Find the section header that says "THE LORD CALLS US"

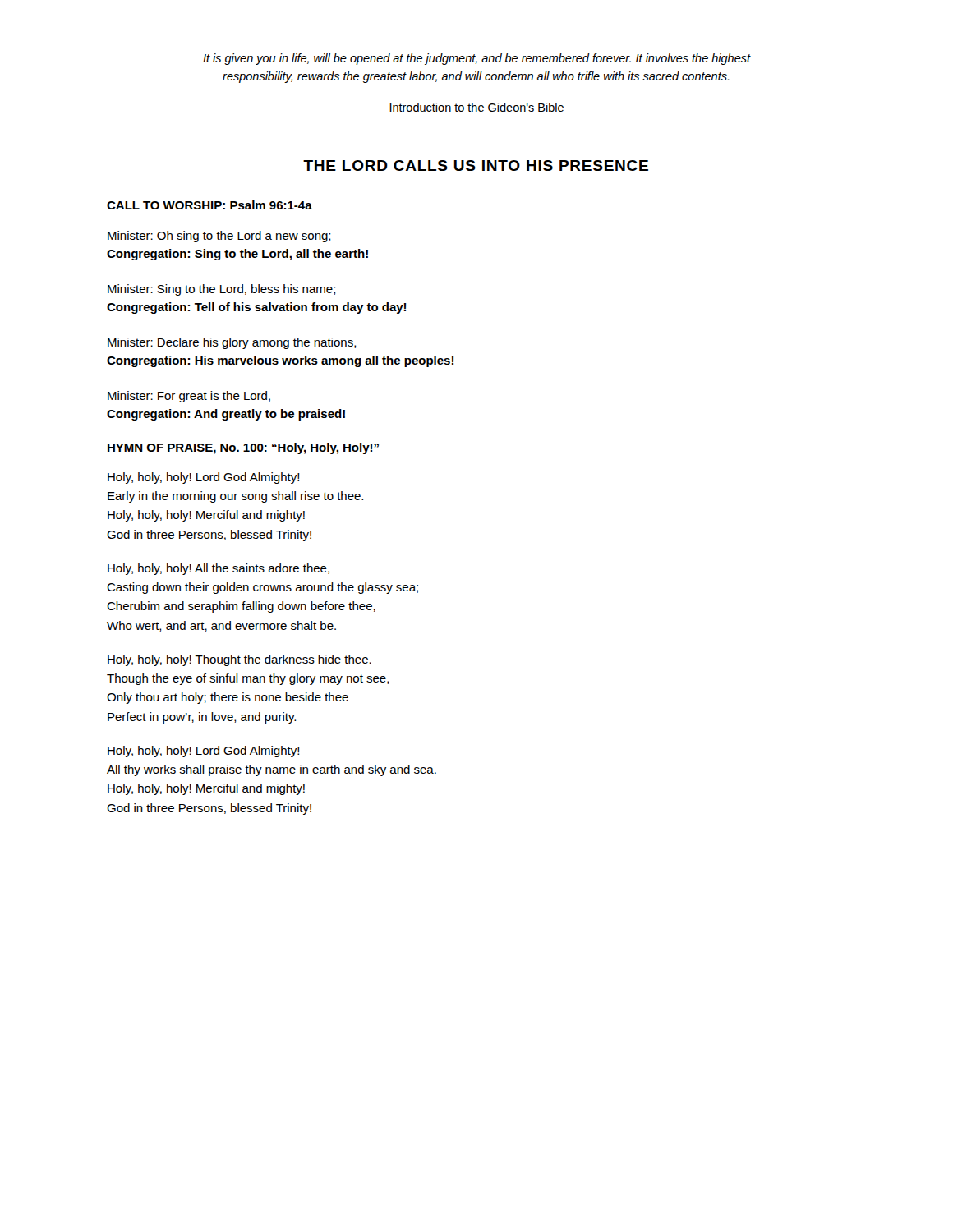click(476, 165)
